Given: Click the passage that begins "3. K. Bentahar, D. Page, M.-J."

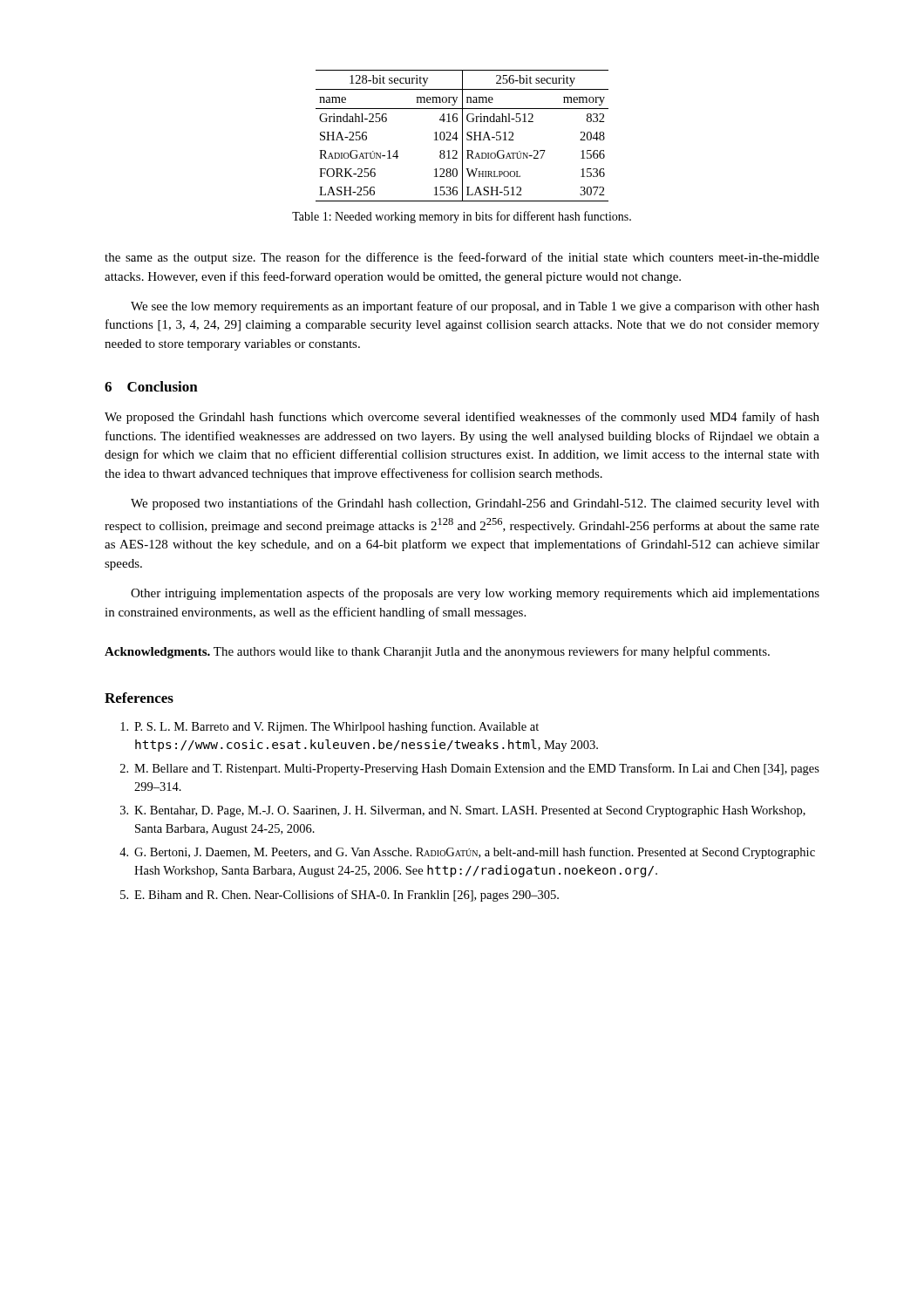Looking at the screenshot, I should coord(462,820).
